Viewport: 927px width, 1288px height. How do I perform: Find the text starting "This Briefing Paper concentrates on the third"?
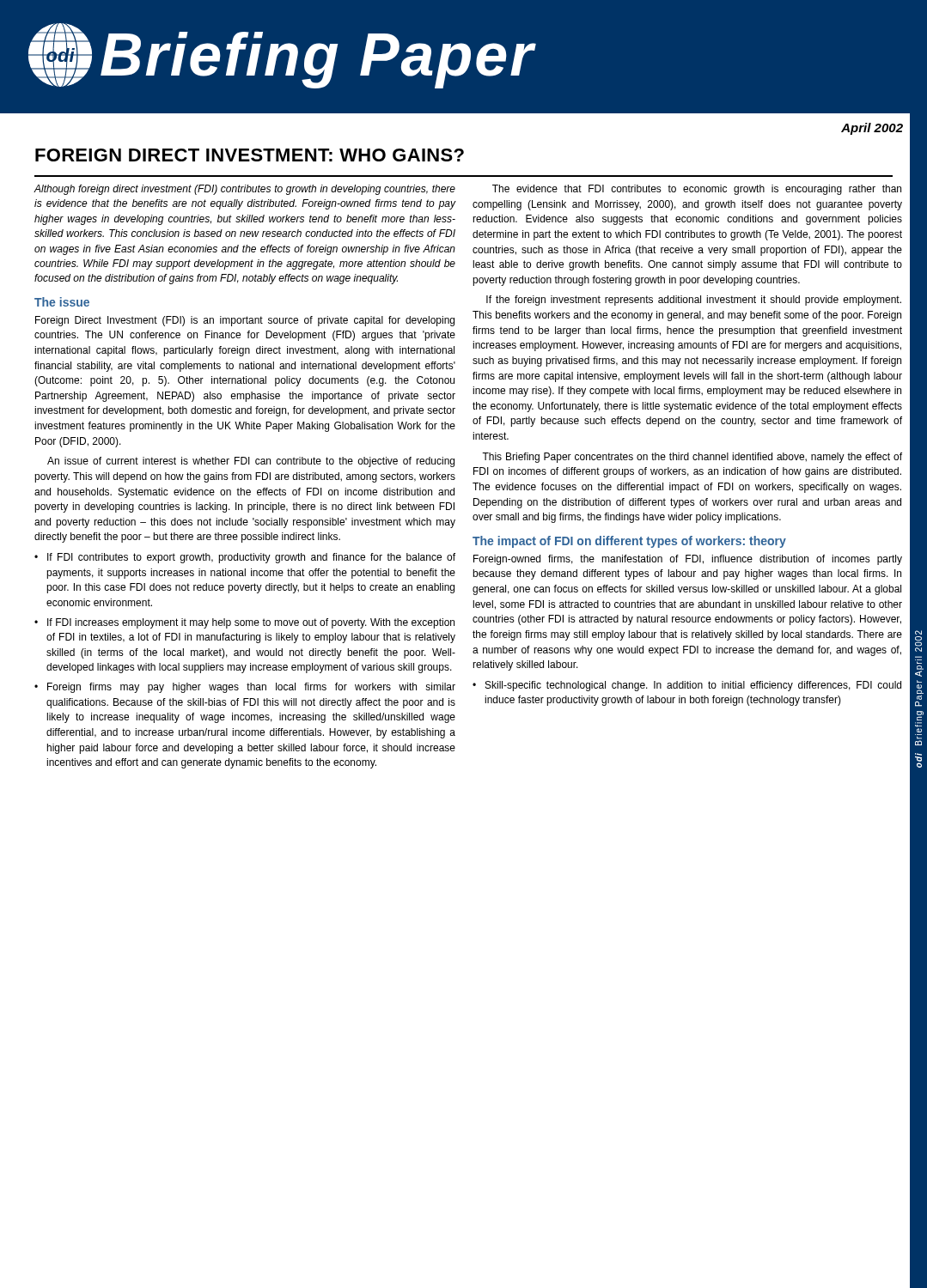click(687, 487)
